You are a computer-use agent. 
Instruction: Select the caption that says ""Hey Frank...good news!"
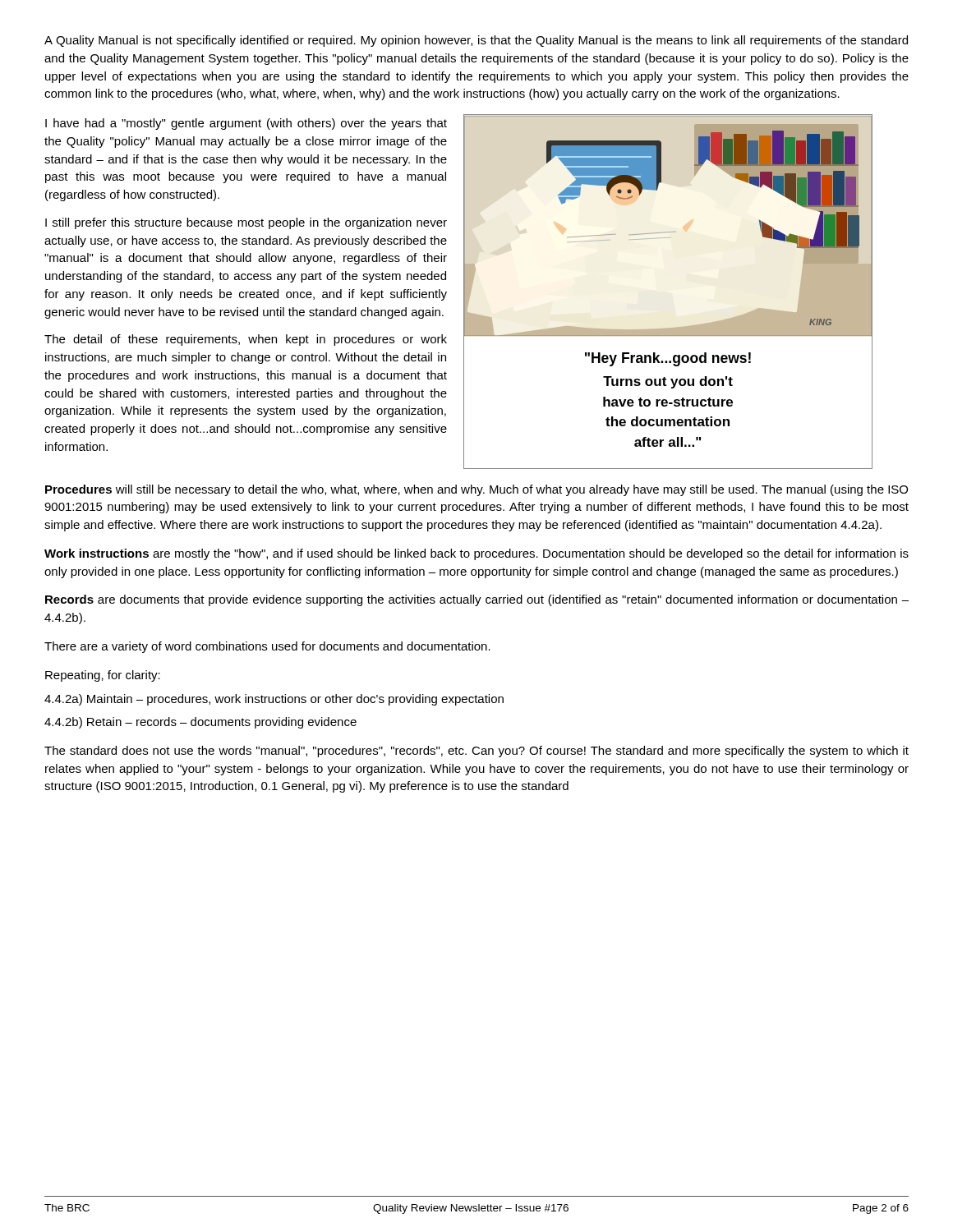[x=668, y=358]
